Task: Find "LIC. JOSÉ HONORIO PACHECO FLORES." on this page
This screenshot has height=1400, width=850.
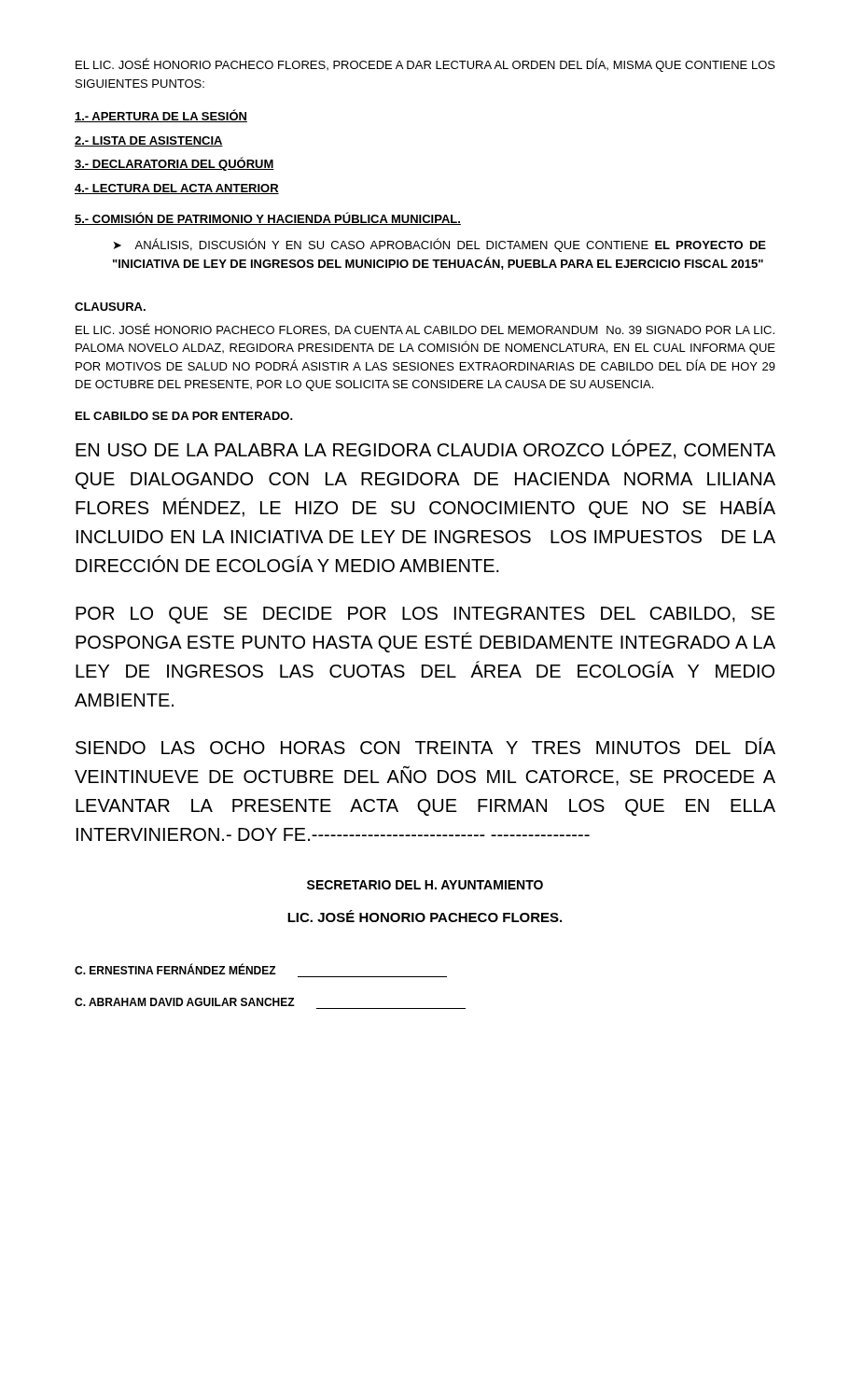Action: point(425,917)
